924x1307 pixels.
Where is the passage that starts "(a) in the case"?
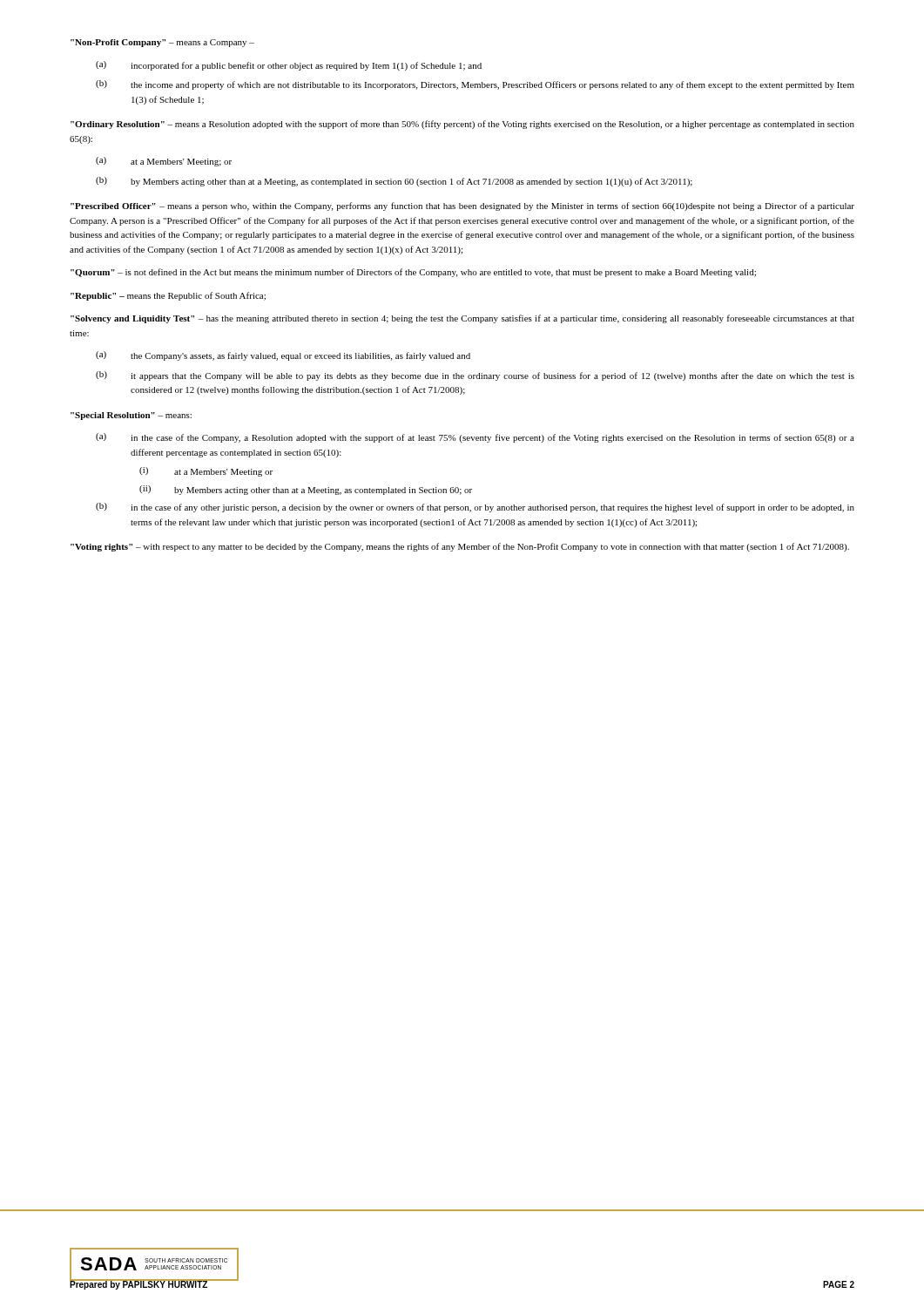(475, 445)
